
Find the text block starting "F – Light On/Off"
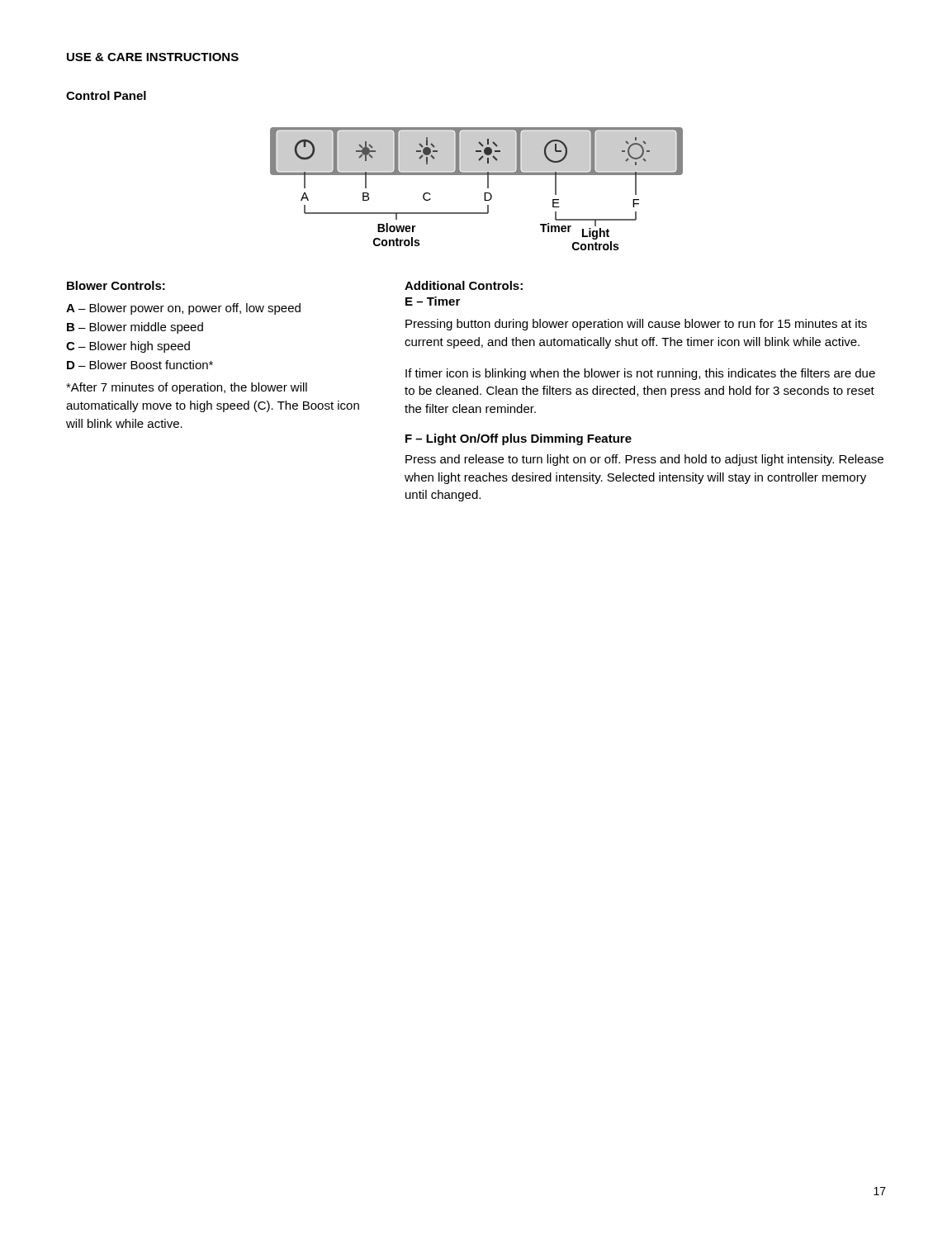[x=518, y=438]
